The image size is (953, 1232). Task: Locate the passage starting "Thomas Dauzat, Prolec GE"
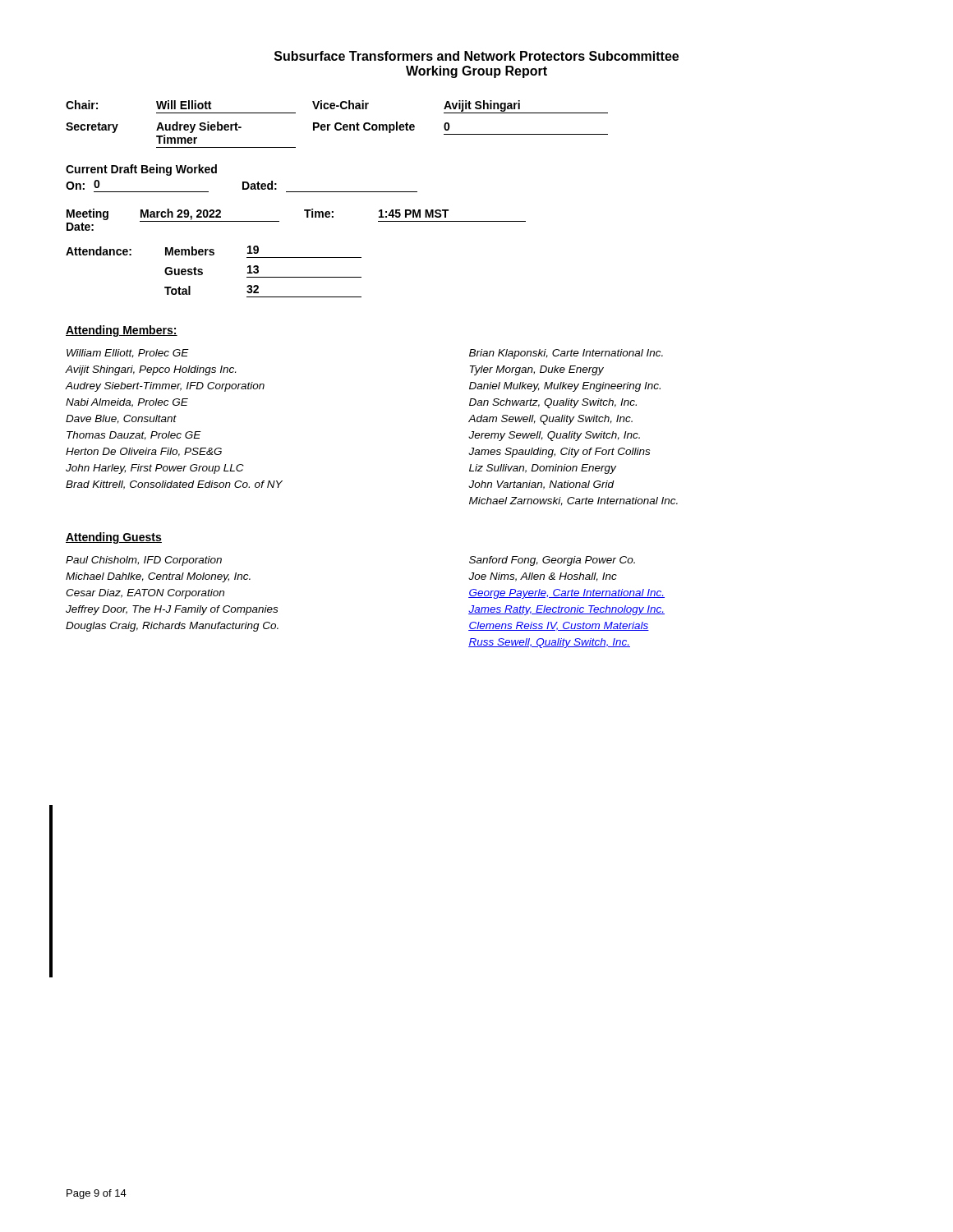tap(133, 435)
